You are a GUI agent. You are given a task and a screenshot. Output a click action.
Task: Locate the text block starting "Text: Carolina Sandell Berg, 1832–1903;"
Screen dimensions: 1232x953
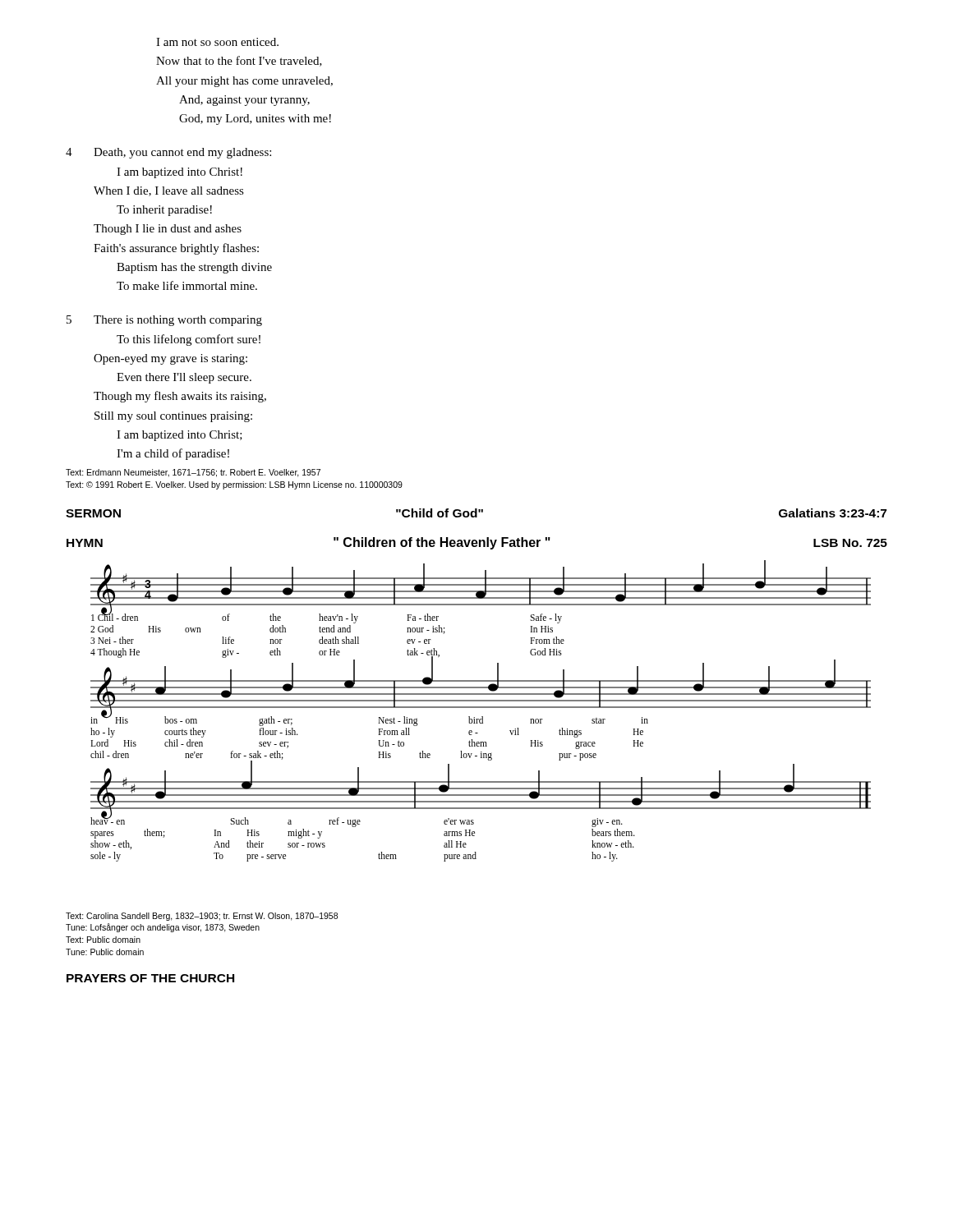tap(202, 934)
